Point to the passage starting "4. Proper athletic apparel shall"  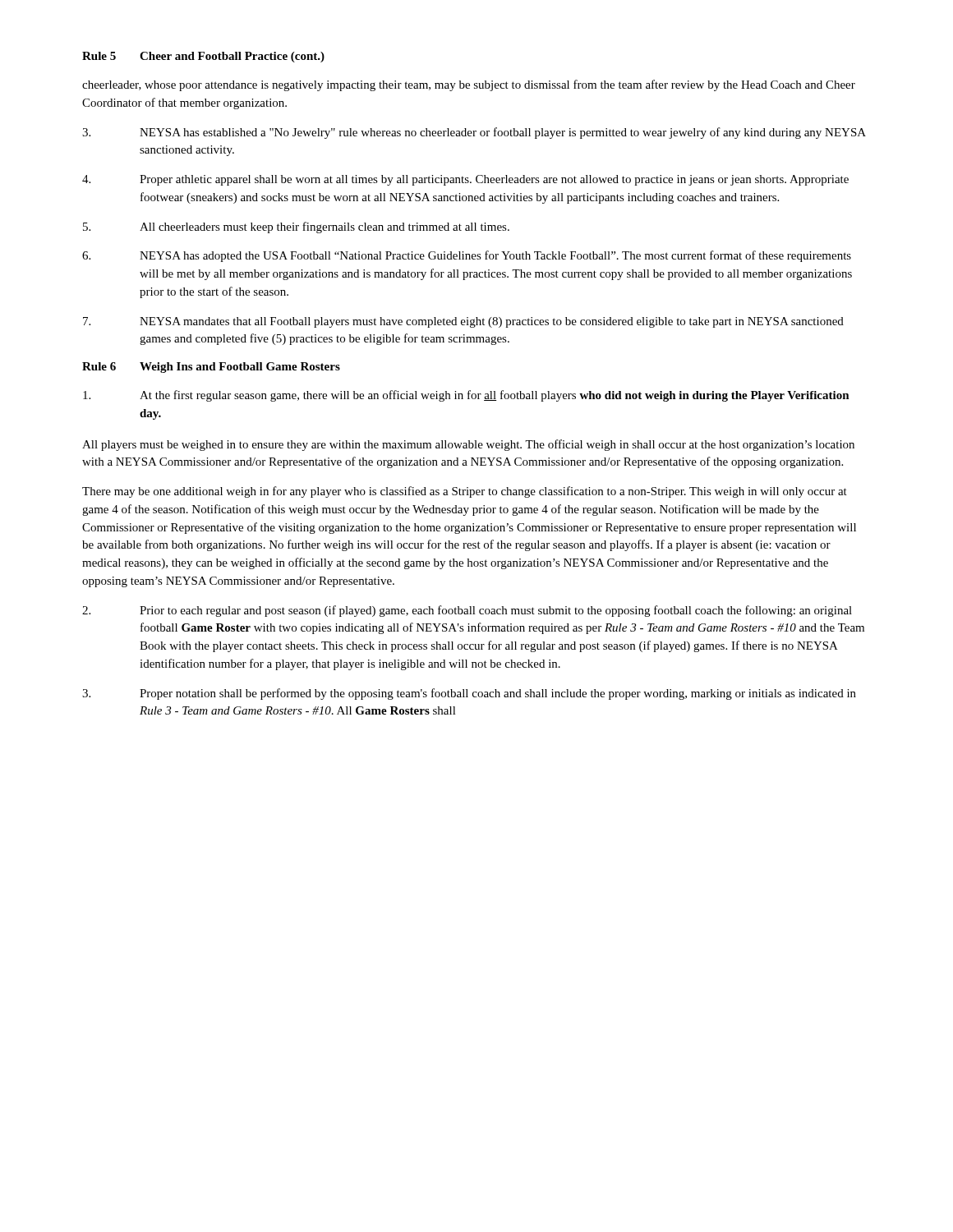(x=476, y=189)
